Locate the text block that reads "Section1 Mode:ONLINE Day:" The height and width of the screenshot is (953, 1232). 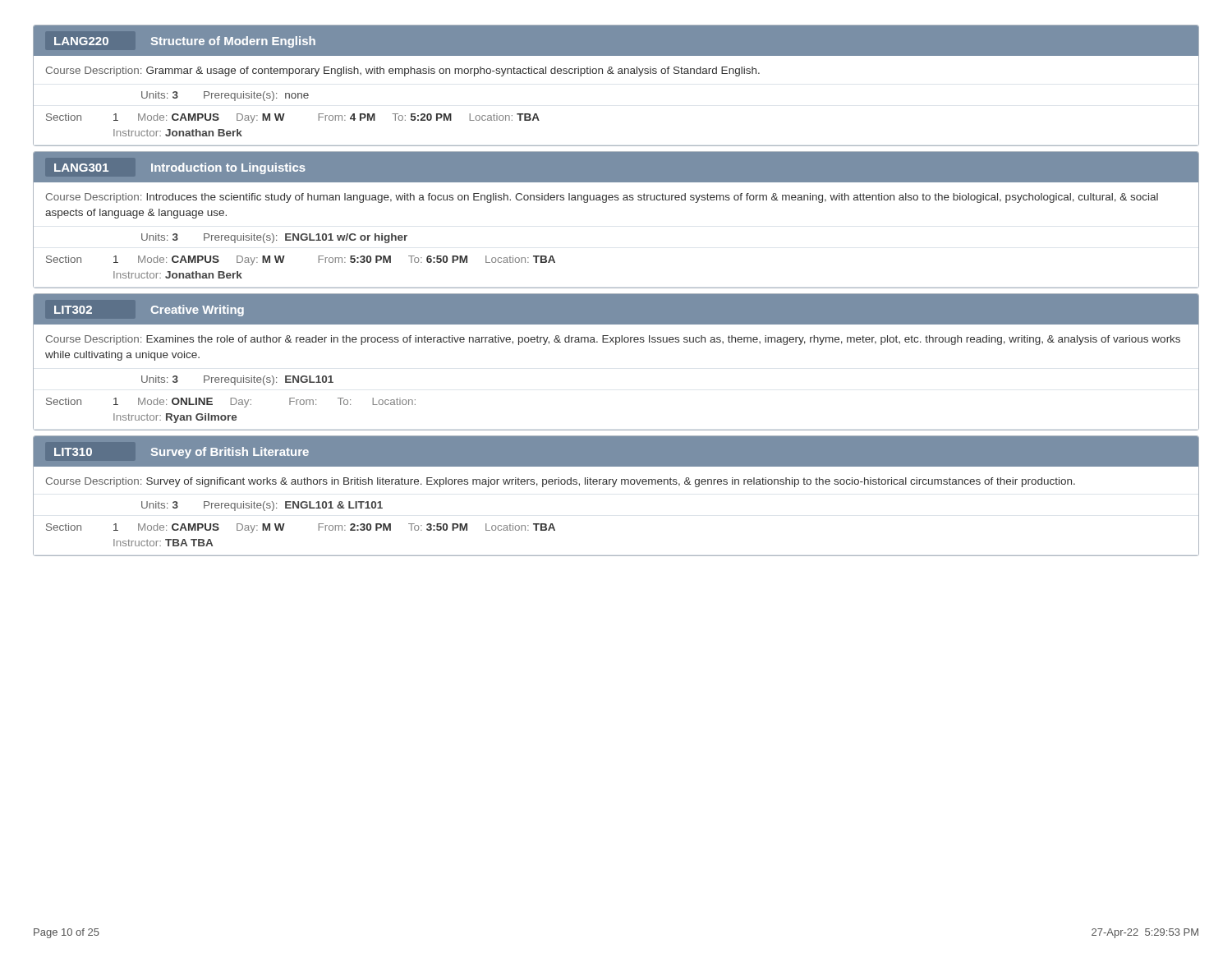[x=233, y=401]
